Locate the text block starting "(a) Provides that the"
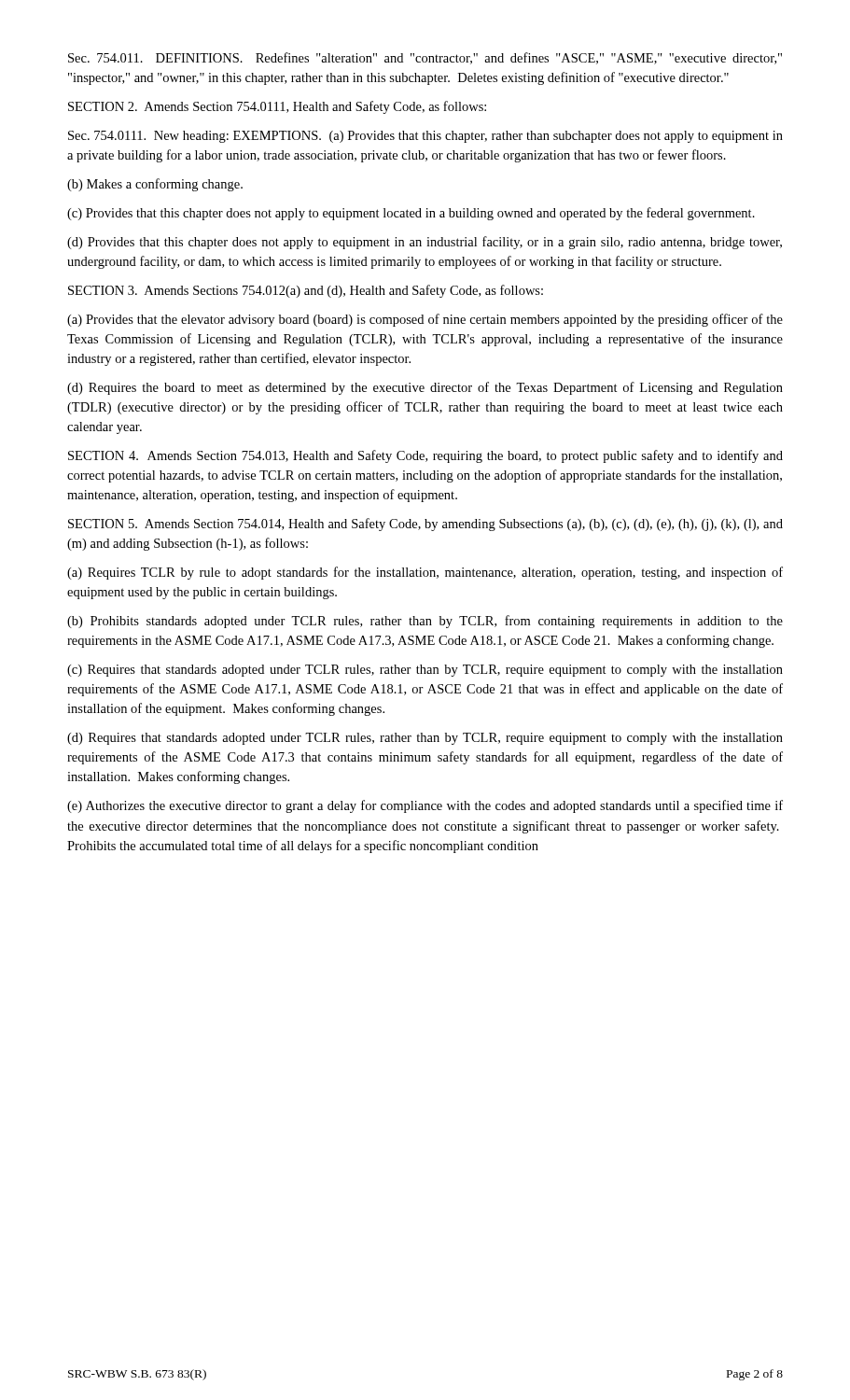The width and height of the screenshot is (850, 1400). [425, 339]
